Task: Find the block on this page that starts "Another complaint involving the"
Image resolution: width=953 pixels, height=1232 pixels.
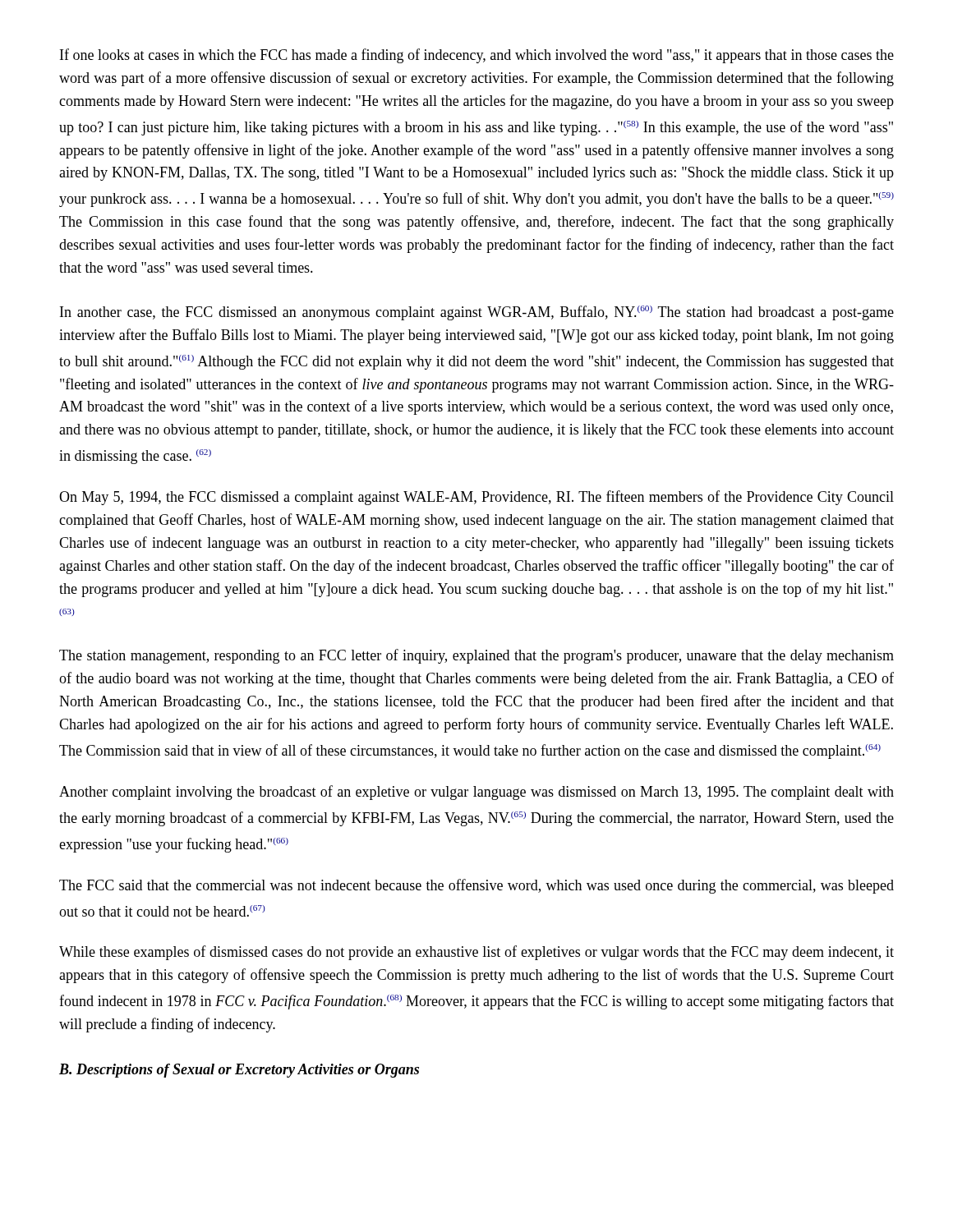Action: coord(476,818)
